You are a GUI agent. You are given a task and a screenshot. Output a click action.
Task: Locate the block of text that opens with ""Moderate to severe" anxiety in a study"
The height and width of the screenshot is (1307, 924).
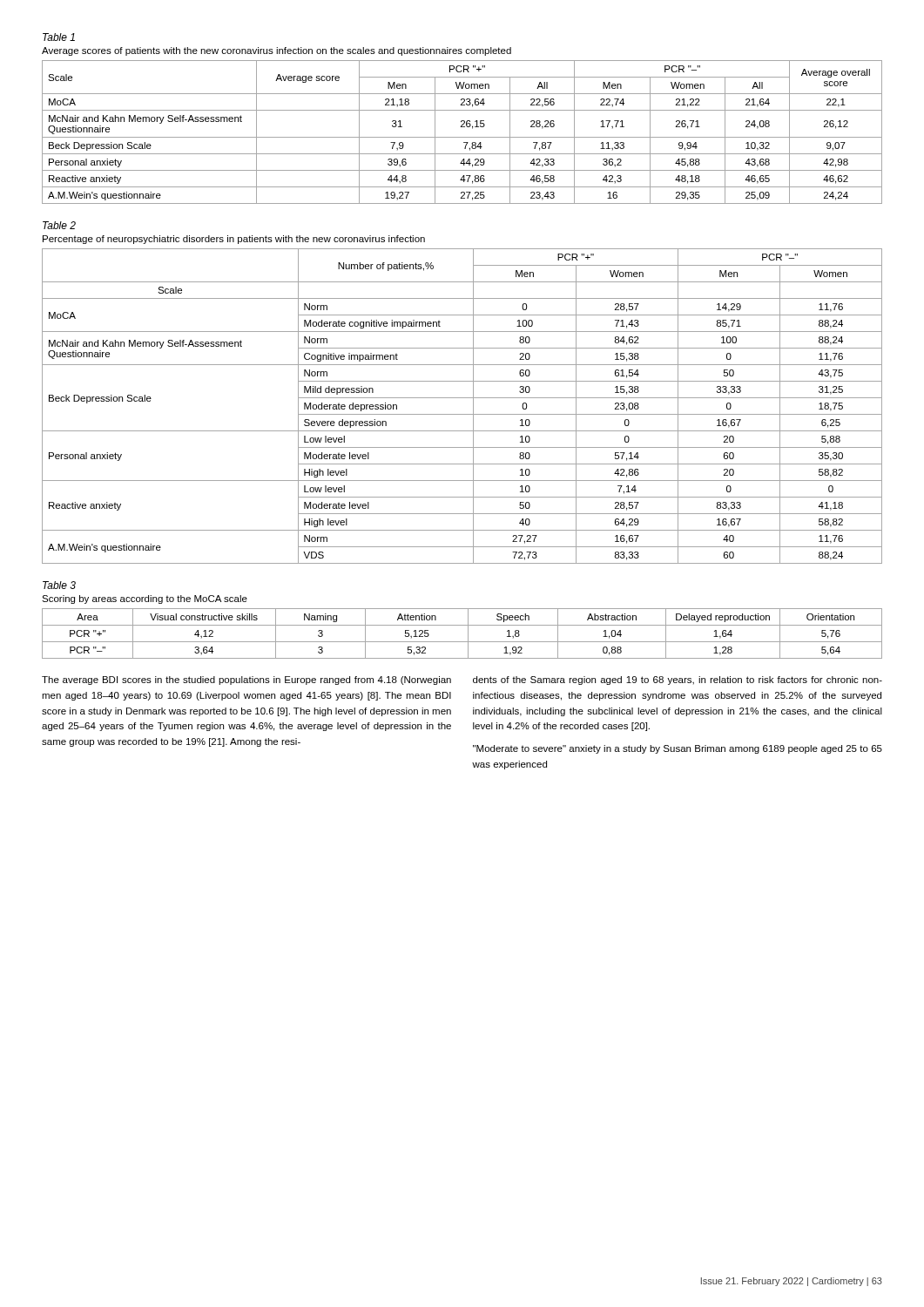pos(677,756)
